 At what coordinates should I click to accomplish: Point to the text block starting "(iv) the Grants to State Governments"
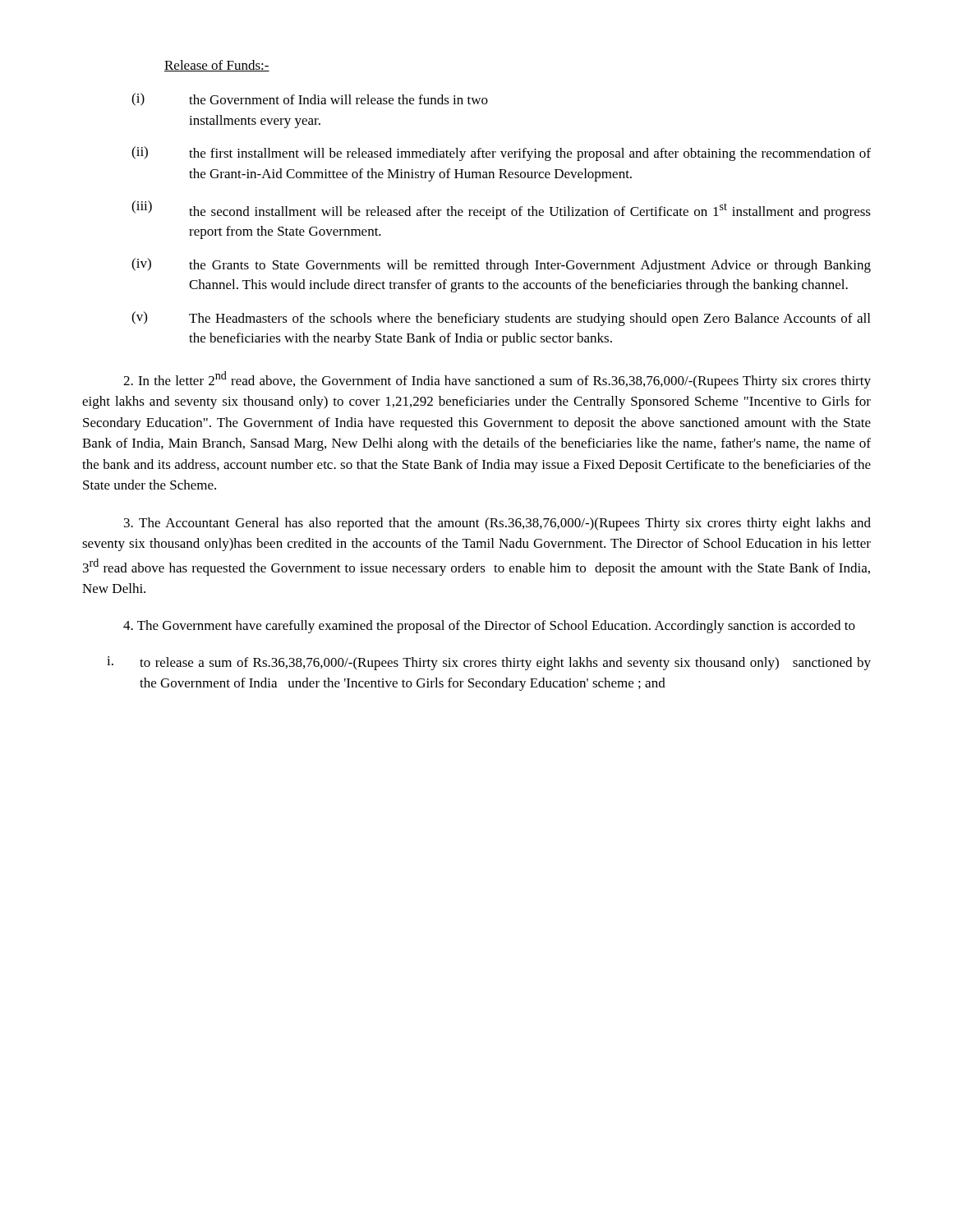point(501,275)
